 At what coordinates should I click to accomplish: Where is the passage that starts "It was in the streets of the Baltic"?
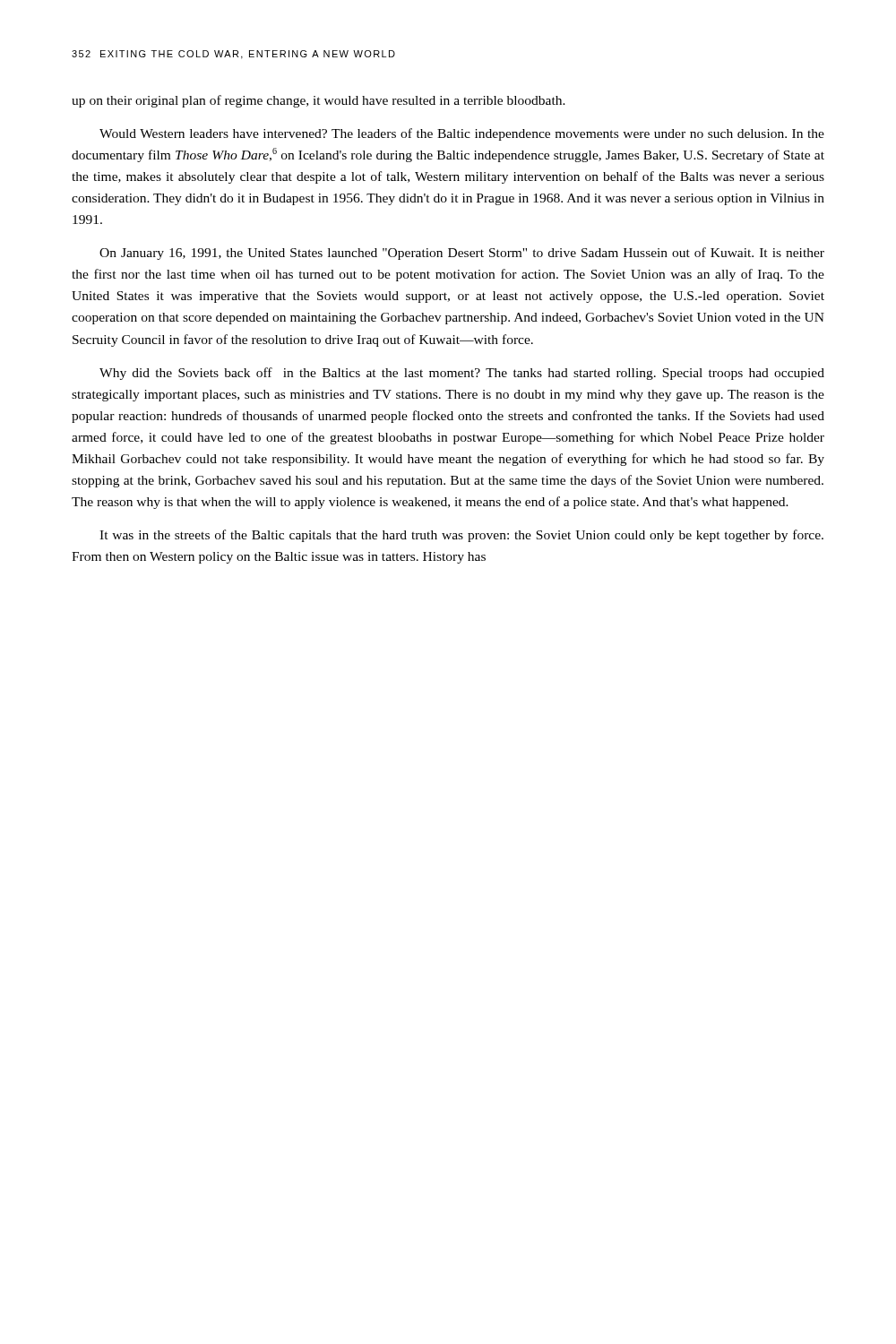click(448, 546)
